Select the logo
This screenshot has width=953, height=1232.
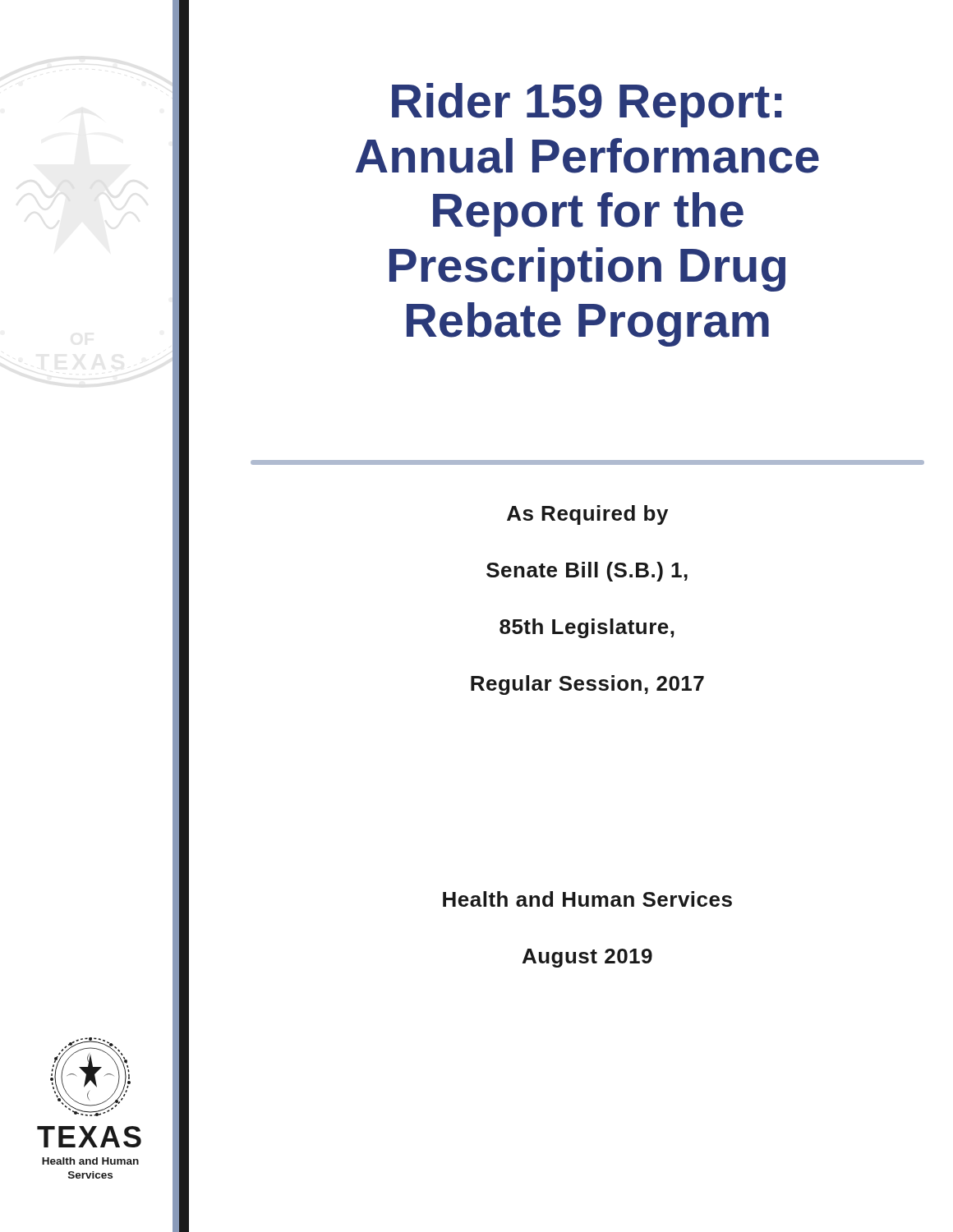pos(90,1109)
